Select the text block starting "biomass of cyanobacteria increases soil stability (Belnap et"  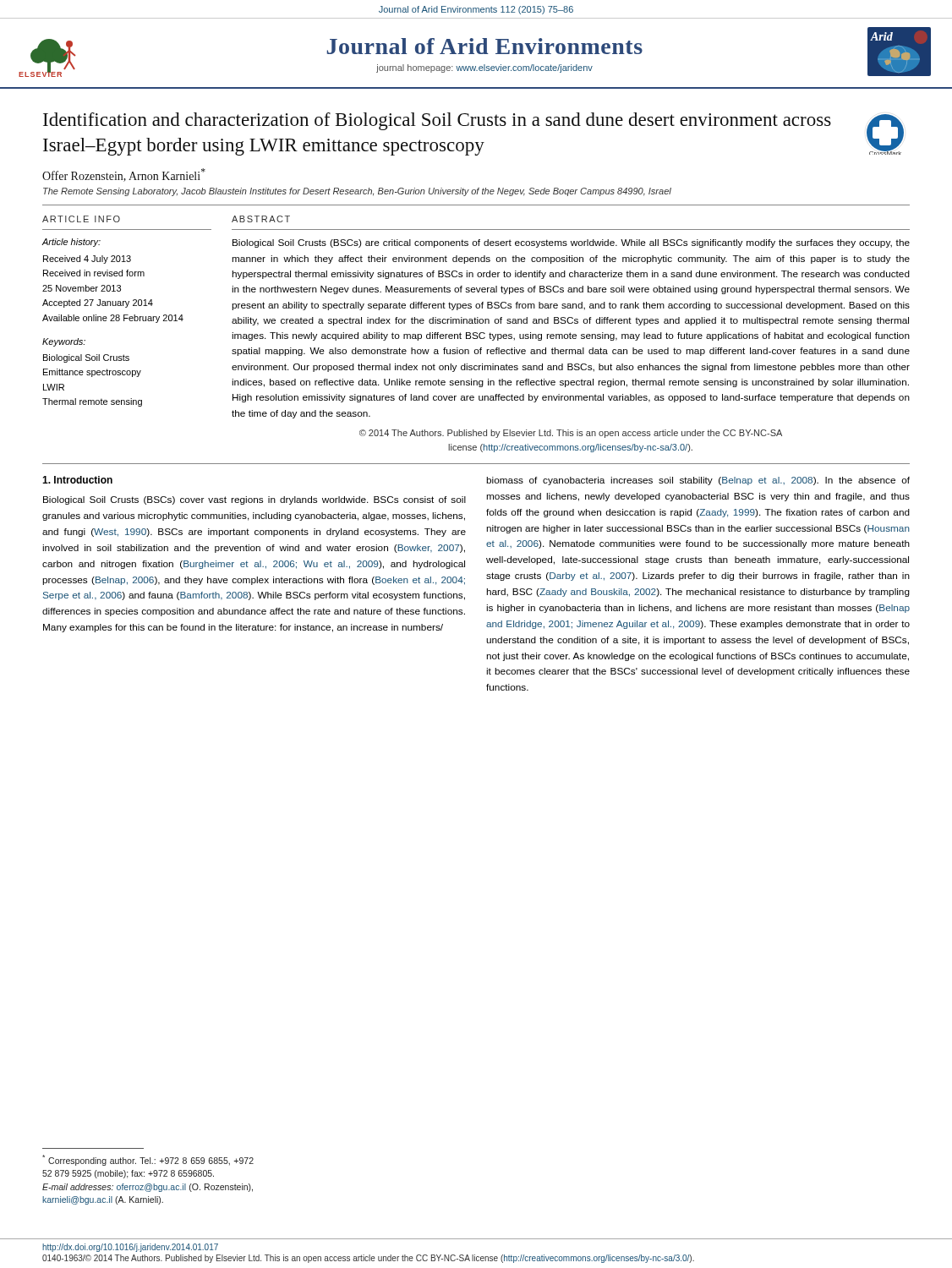(698, 584)
